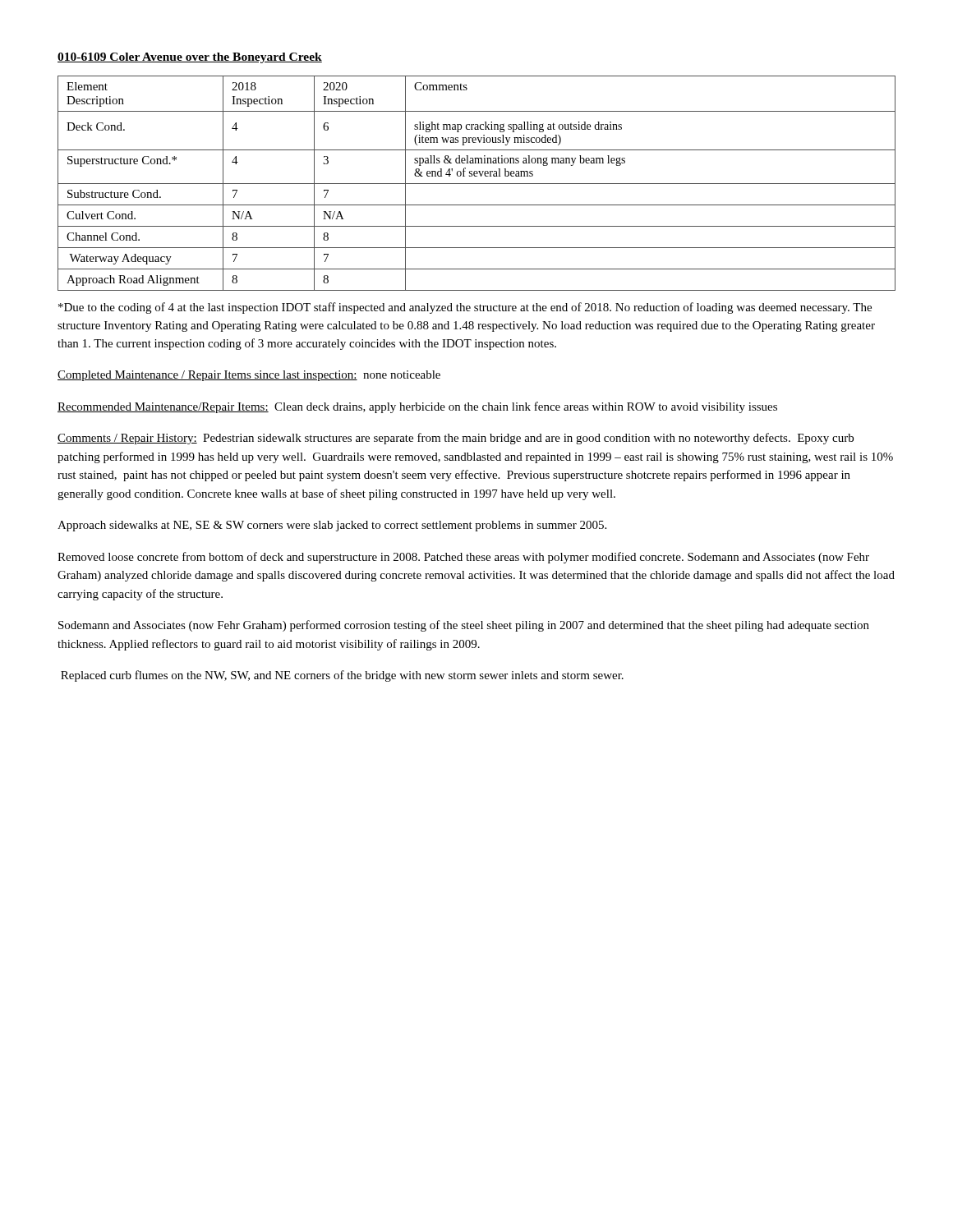Find the block on this page that starts "Recommended Maintenance/Repair Items: Clean"

coord(418,406)
